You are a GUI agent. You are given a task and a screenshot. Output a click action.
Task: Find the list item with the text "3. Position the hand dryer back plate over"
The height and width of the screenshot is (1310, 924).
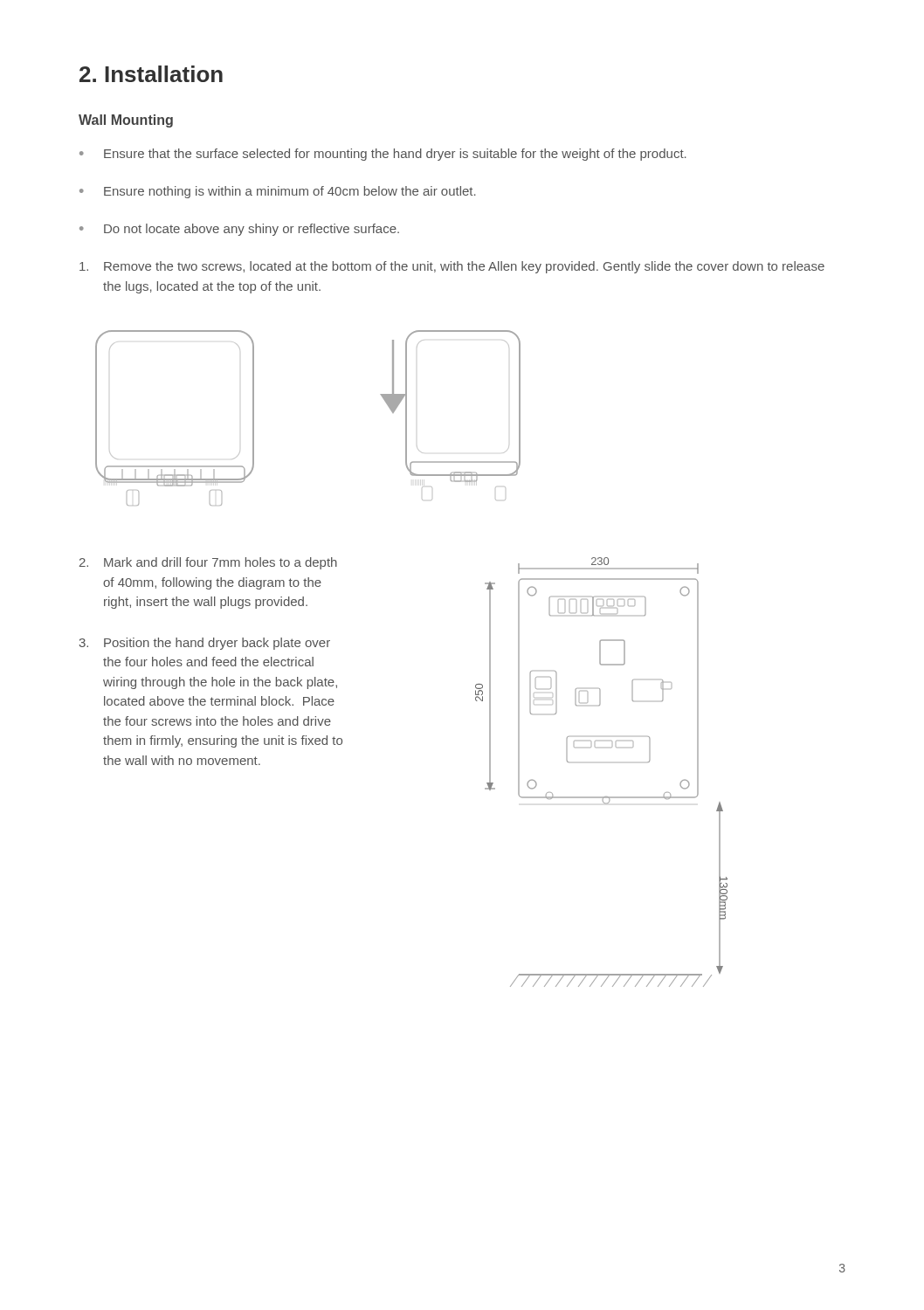(214, 702)
